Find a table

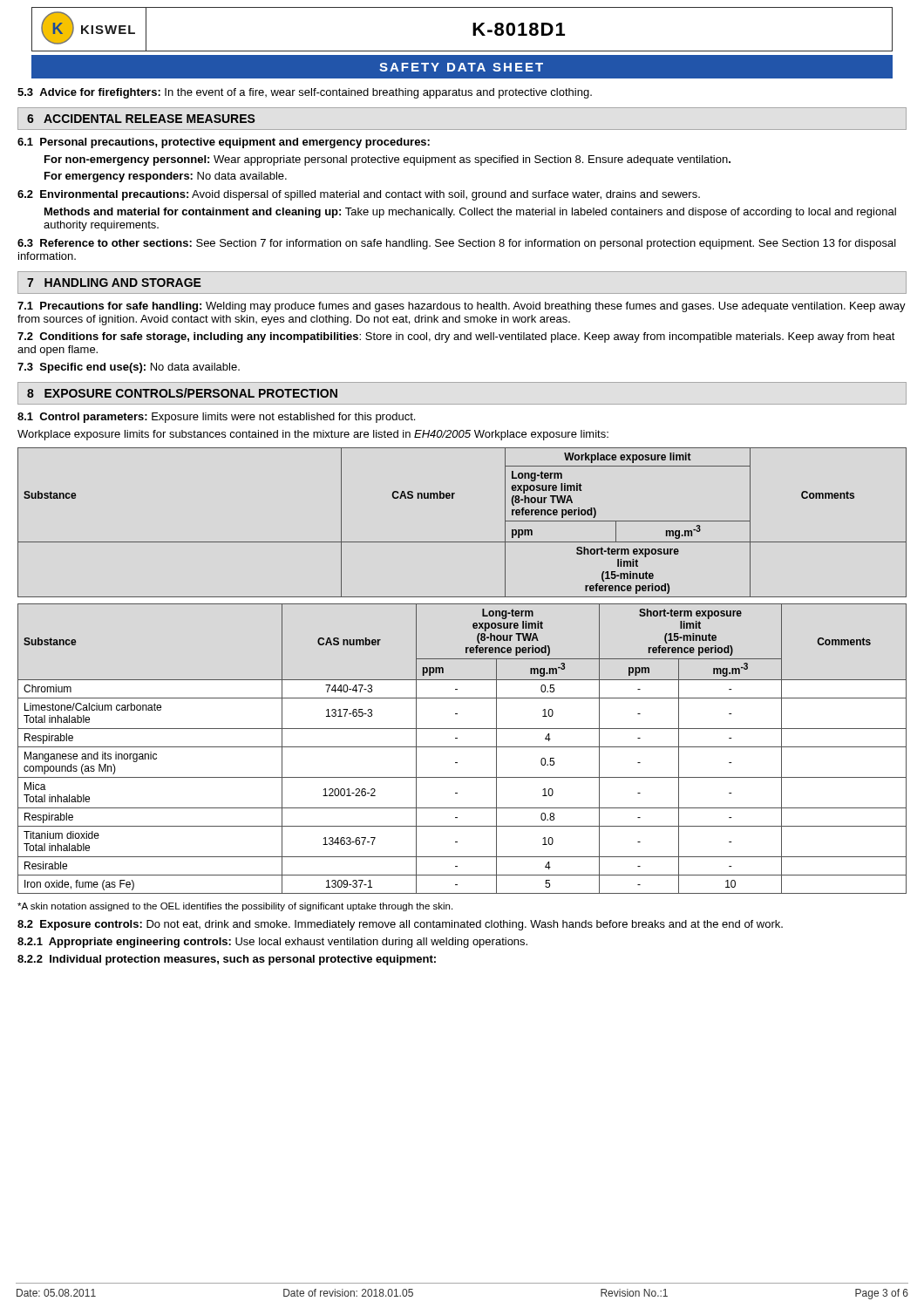pyautogui.click(x=462, y=671)
